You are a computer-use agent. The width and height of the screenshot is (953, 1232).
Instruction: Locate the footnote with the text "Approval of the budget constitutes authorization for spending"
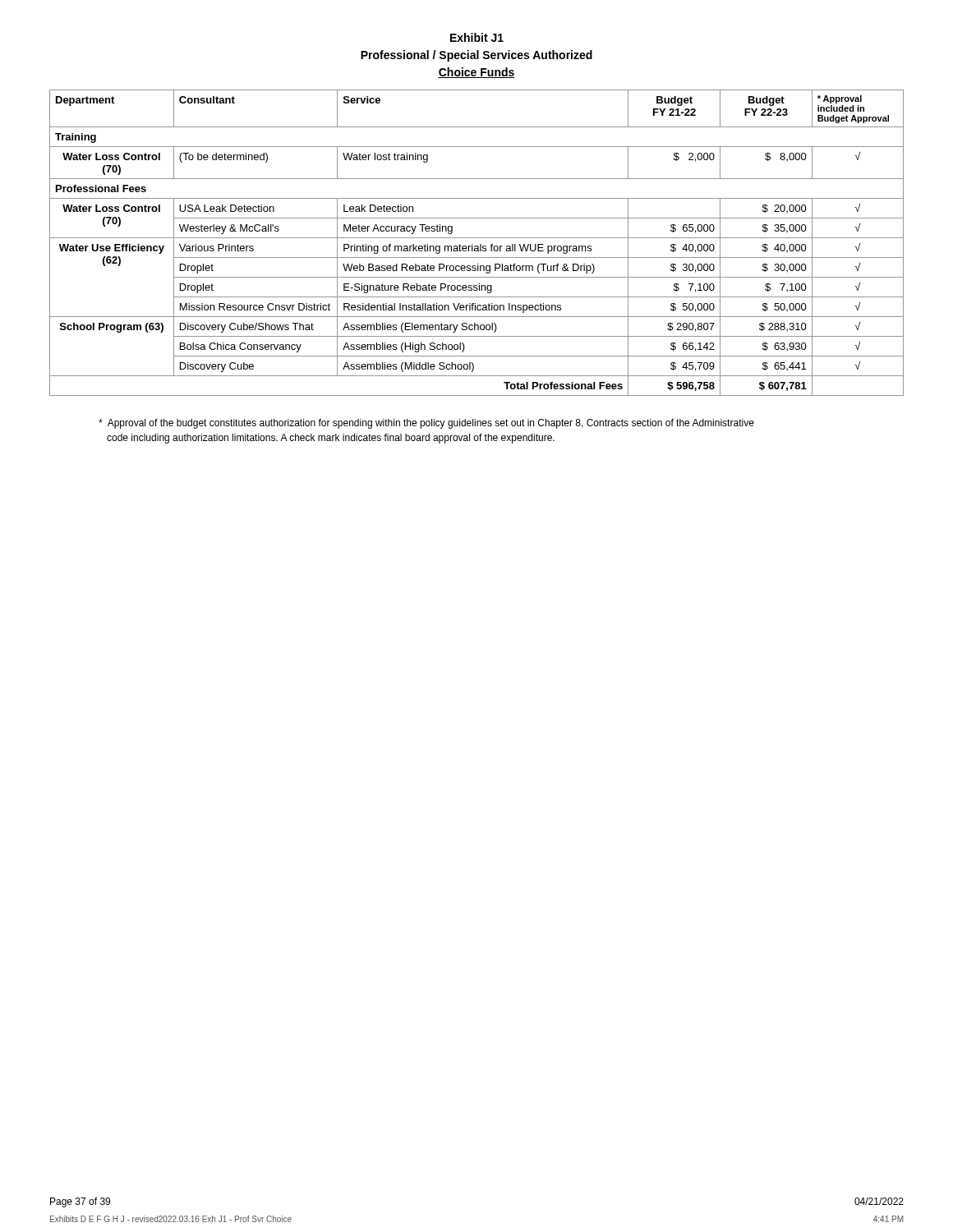tap(476, 430)
